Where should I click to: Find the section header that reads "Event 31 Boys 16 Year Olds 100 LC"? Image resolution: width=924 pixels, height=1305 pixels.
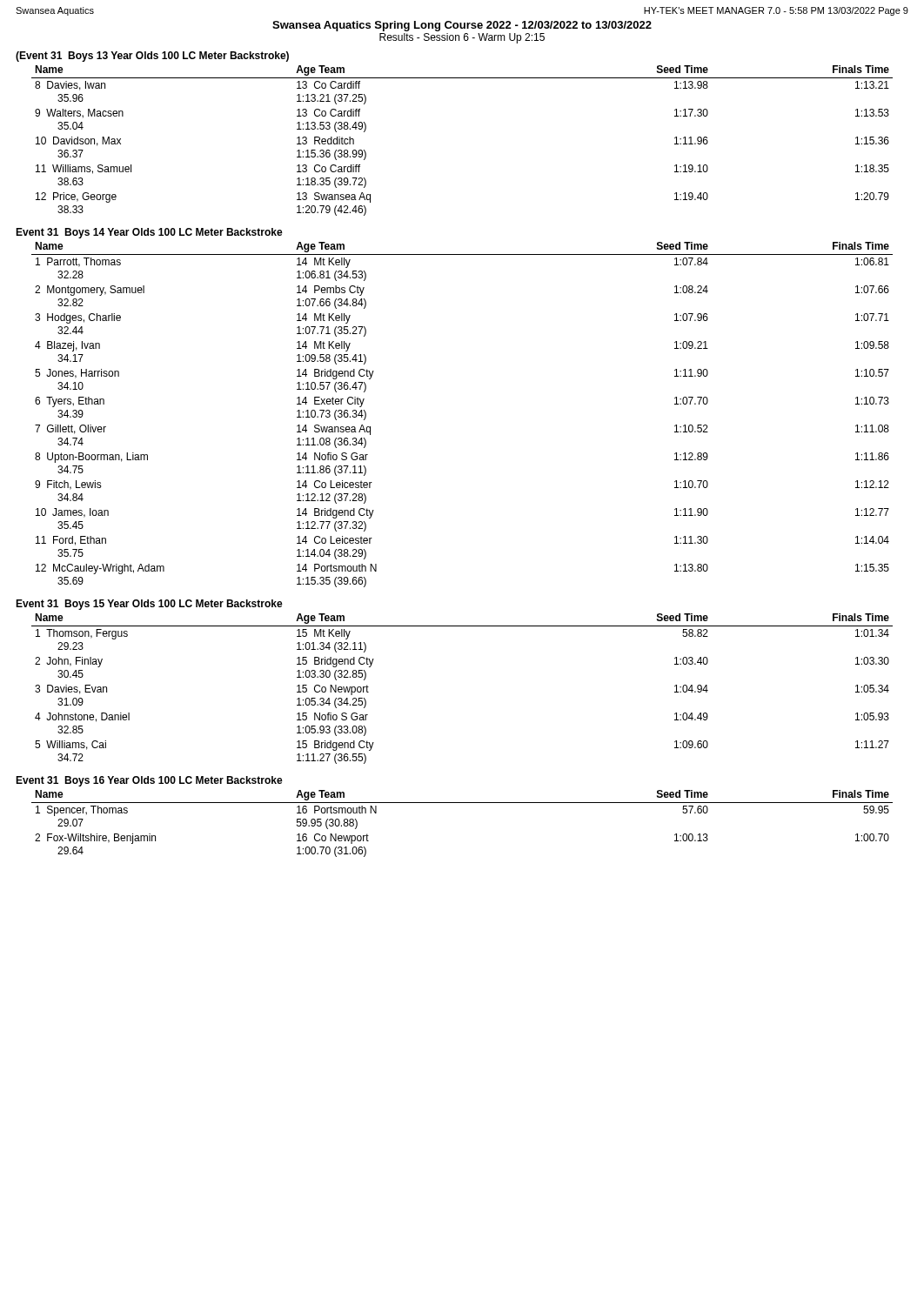(149, 780)
